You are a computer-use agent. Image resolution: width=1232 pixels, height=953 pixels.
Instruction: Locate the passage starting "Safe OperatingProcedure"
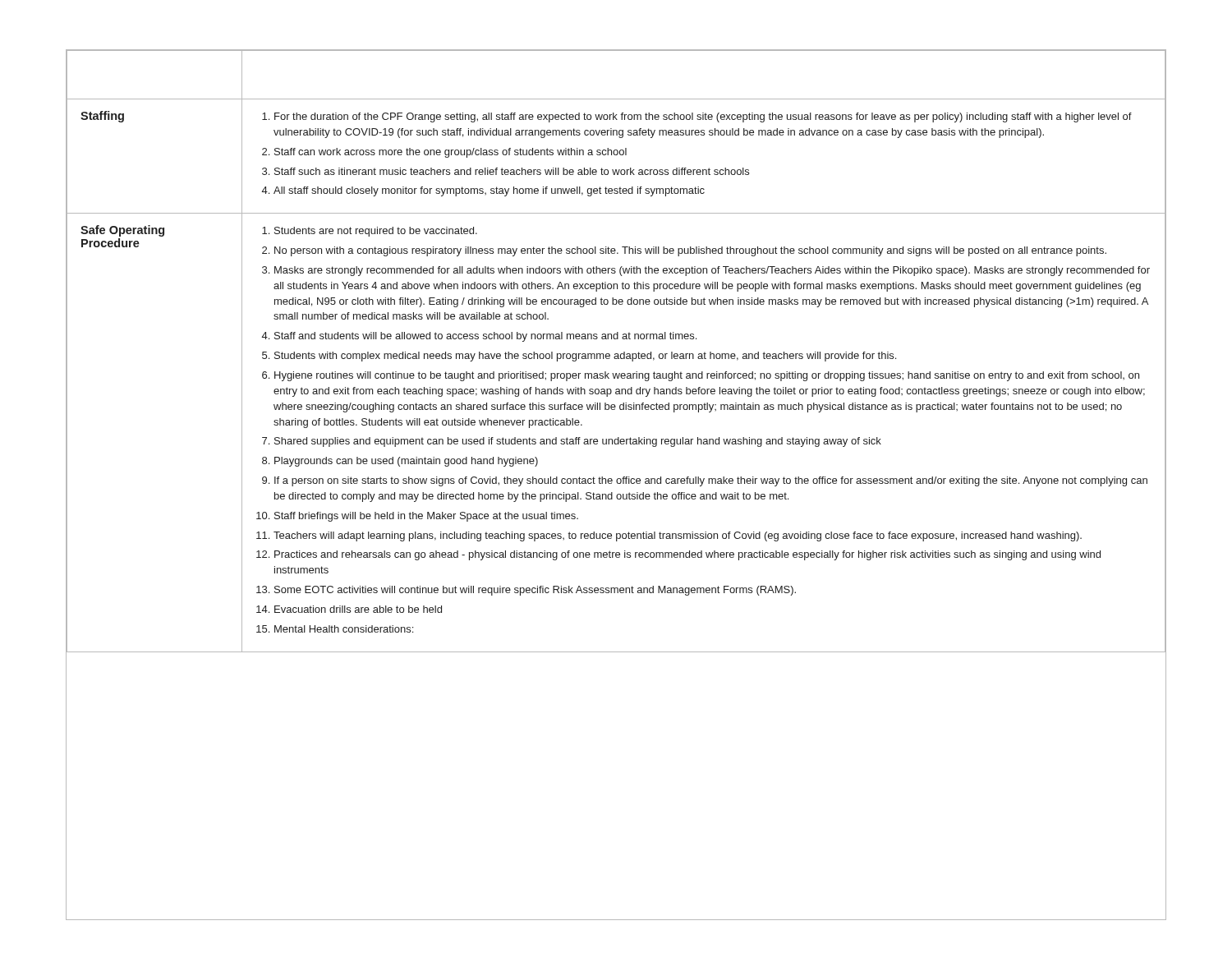click(123, 237)
